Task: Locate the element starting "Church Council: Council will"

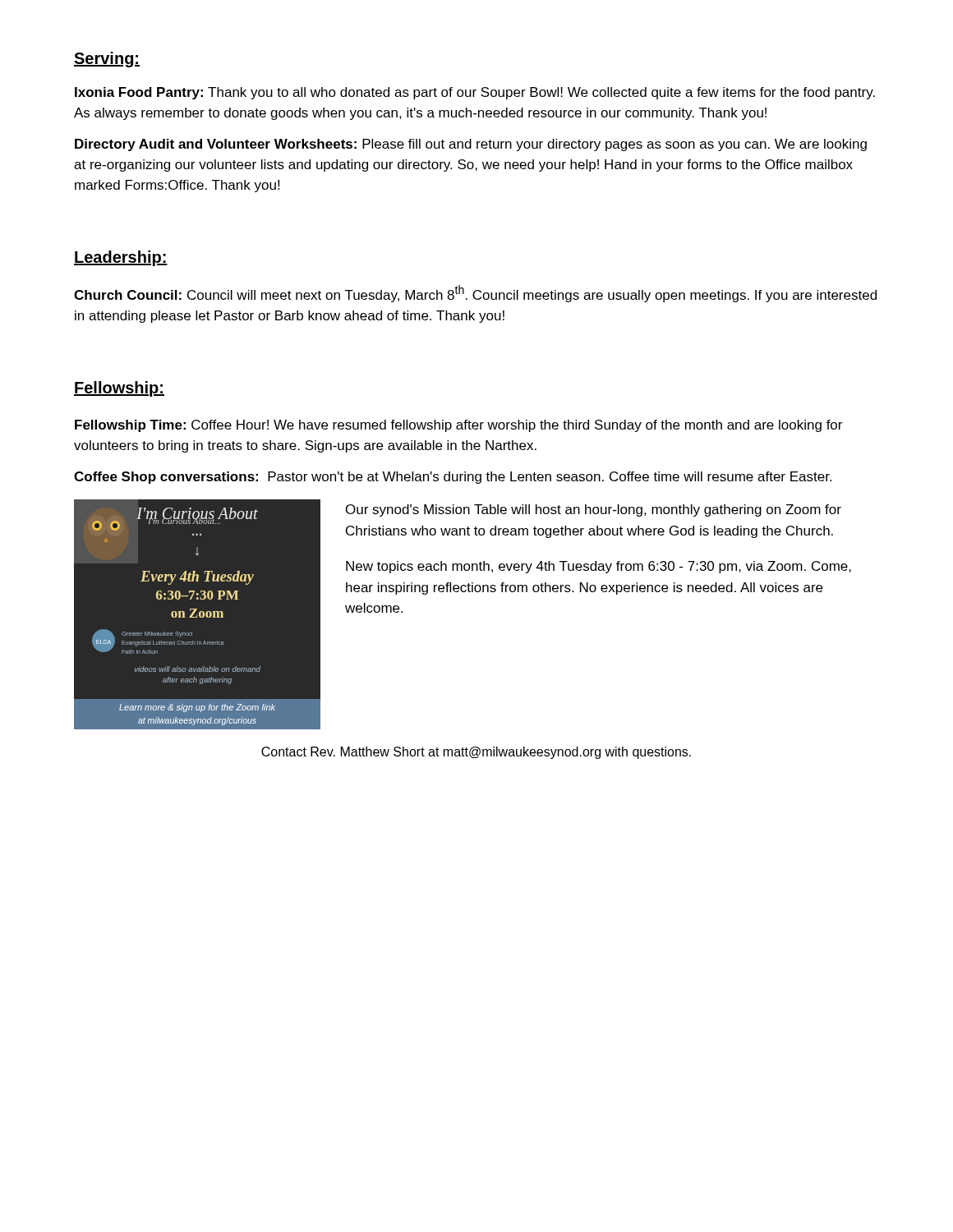Action: 476,303
